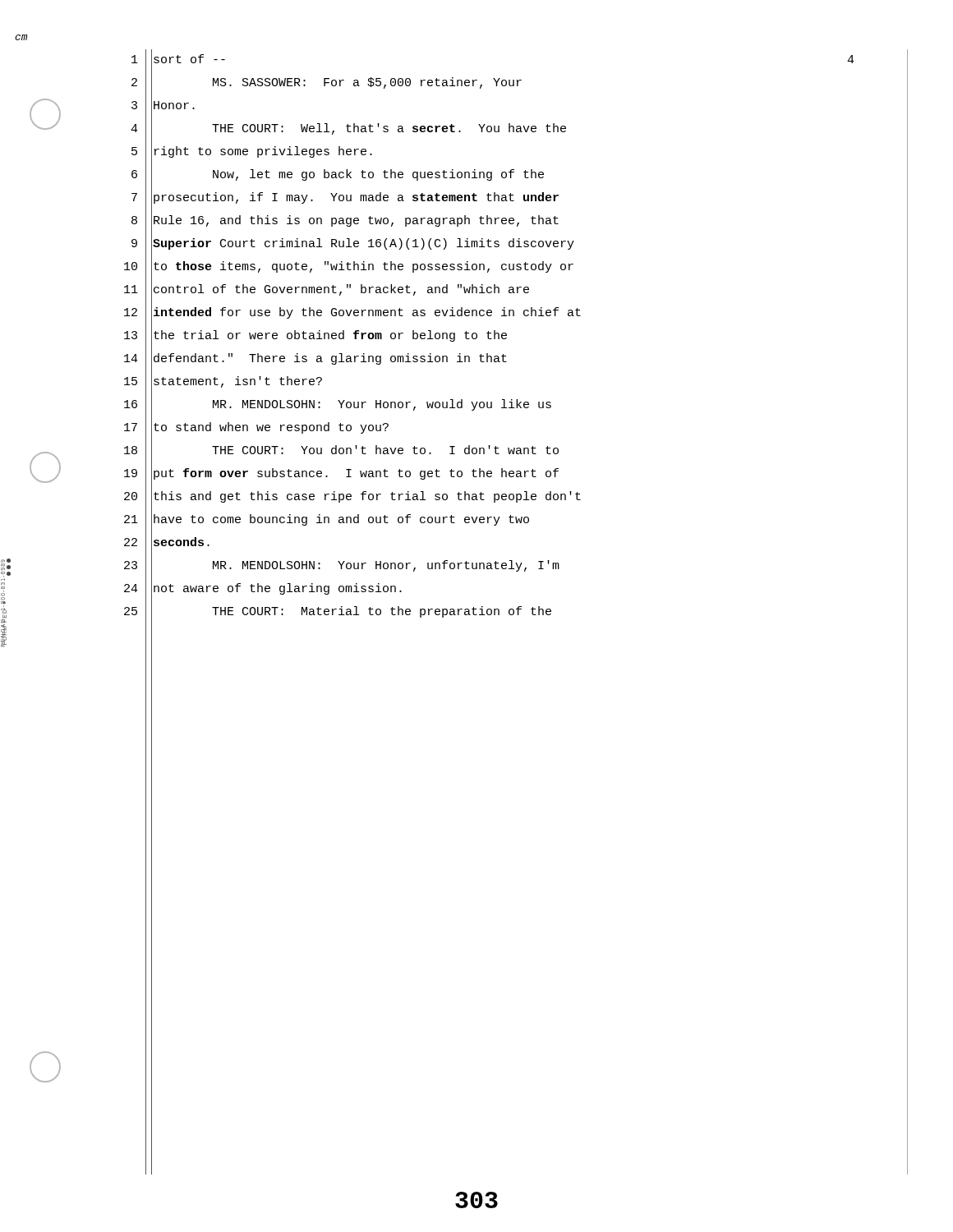The height and width of the screenshot is (1232, 953).
Task: Find "3 Honor." on this page
Action: click(163, 106)
